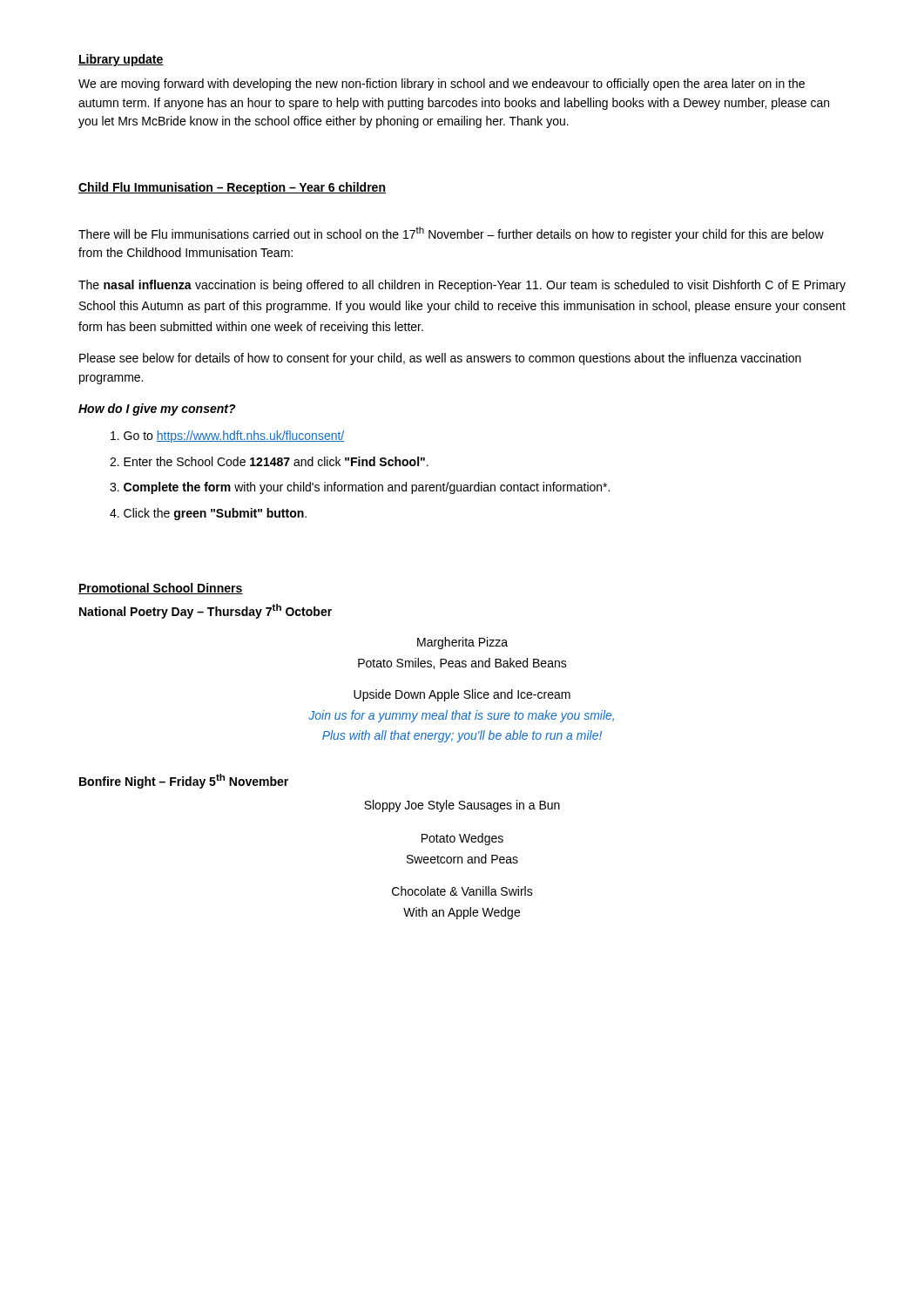Find the section header on this page that starts "National Poetry Day"

(x=205, y=610)
